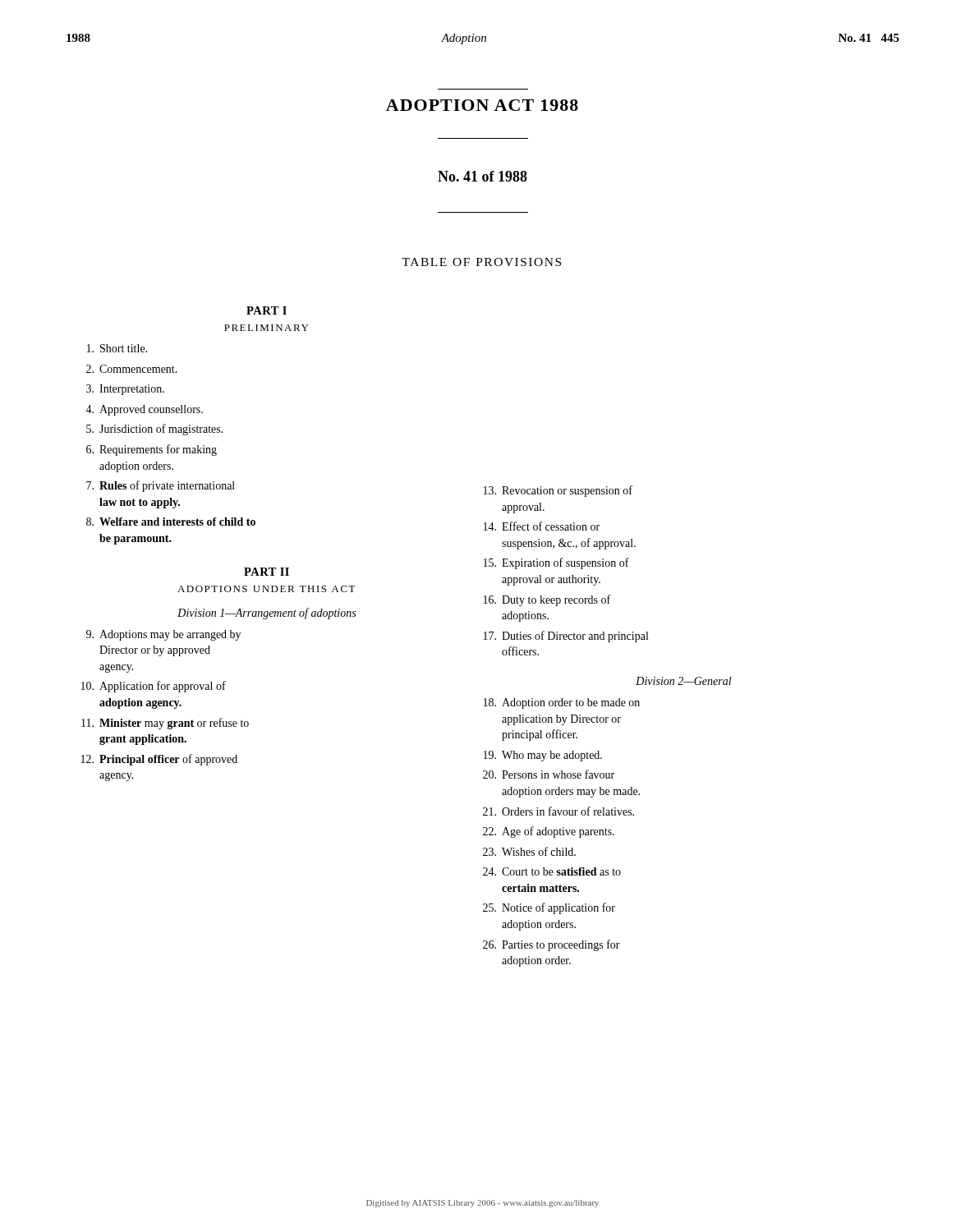The height and width of the screenshot is (1232, 965).
Task: Point to "21. Orders in favour of relatives."
Action: (x=558, y=811)
